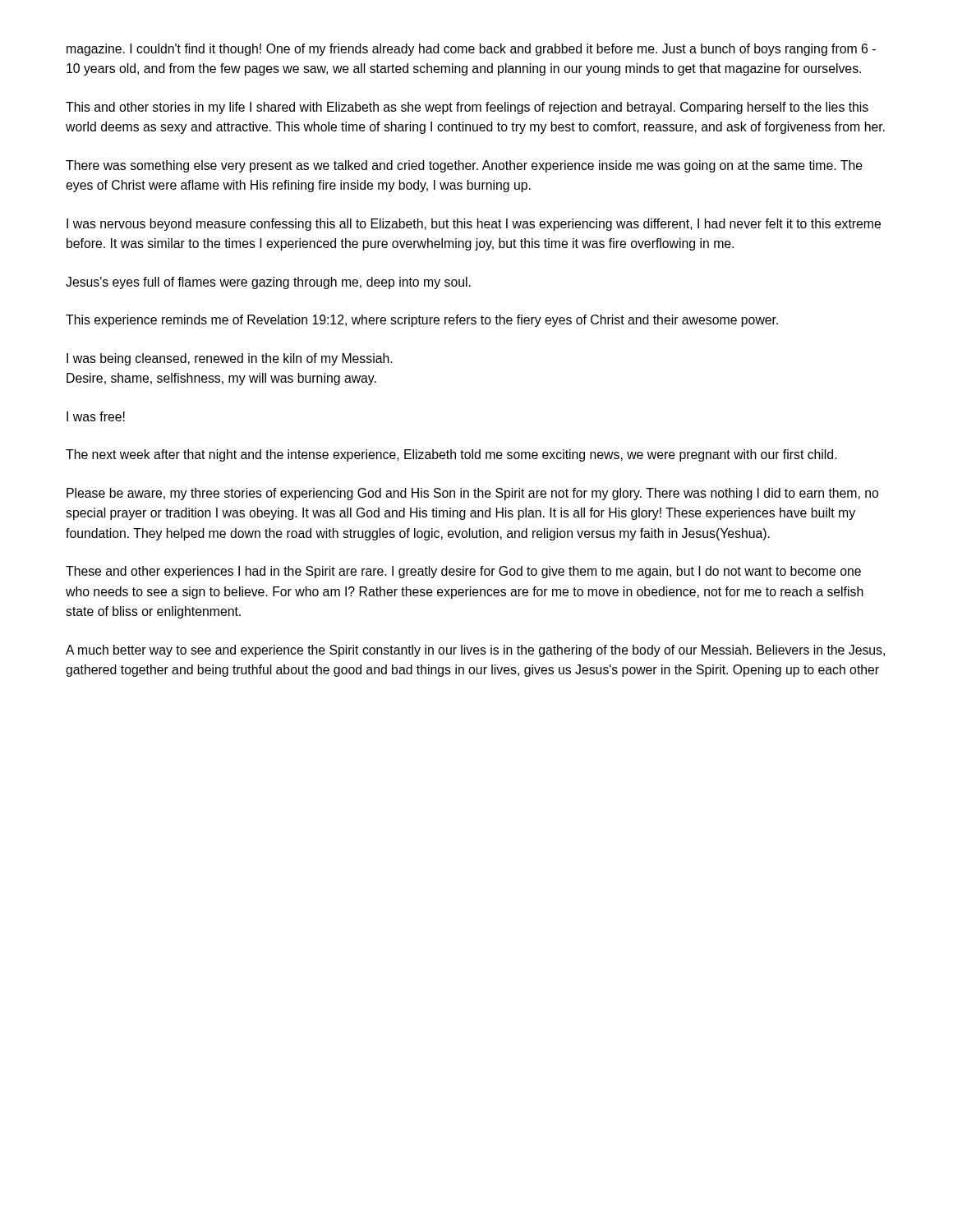
Task: Find the passage starting "I was free!"
Action: [96, 417]
